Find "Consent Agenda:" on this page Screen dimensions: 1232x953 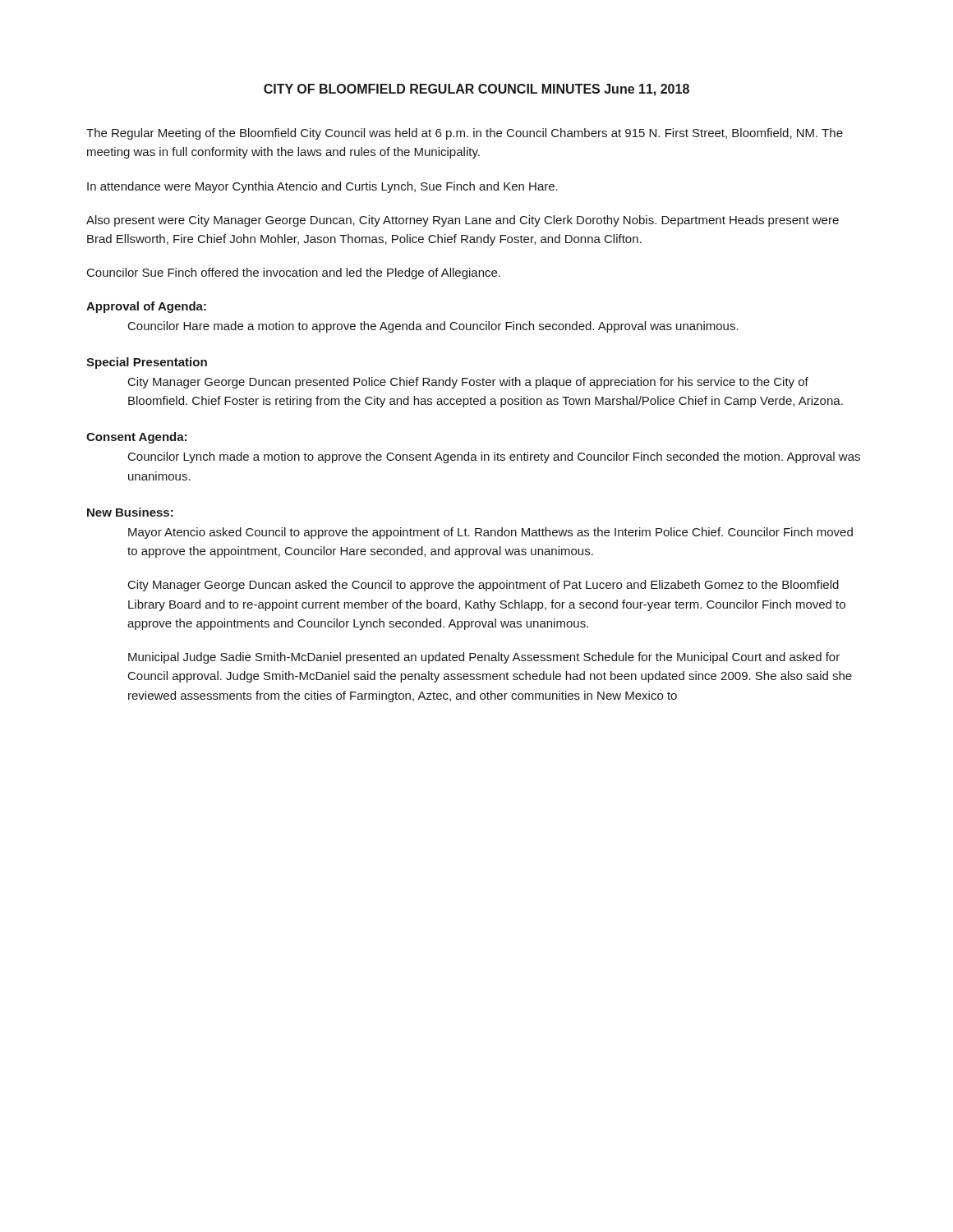click(x=137, y=437)
